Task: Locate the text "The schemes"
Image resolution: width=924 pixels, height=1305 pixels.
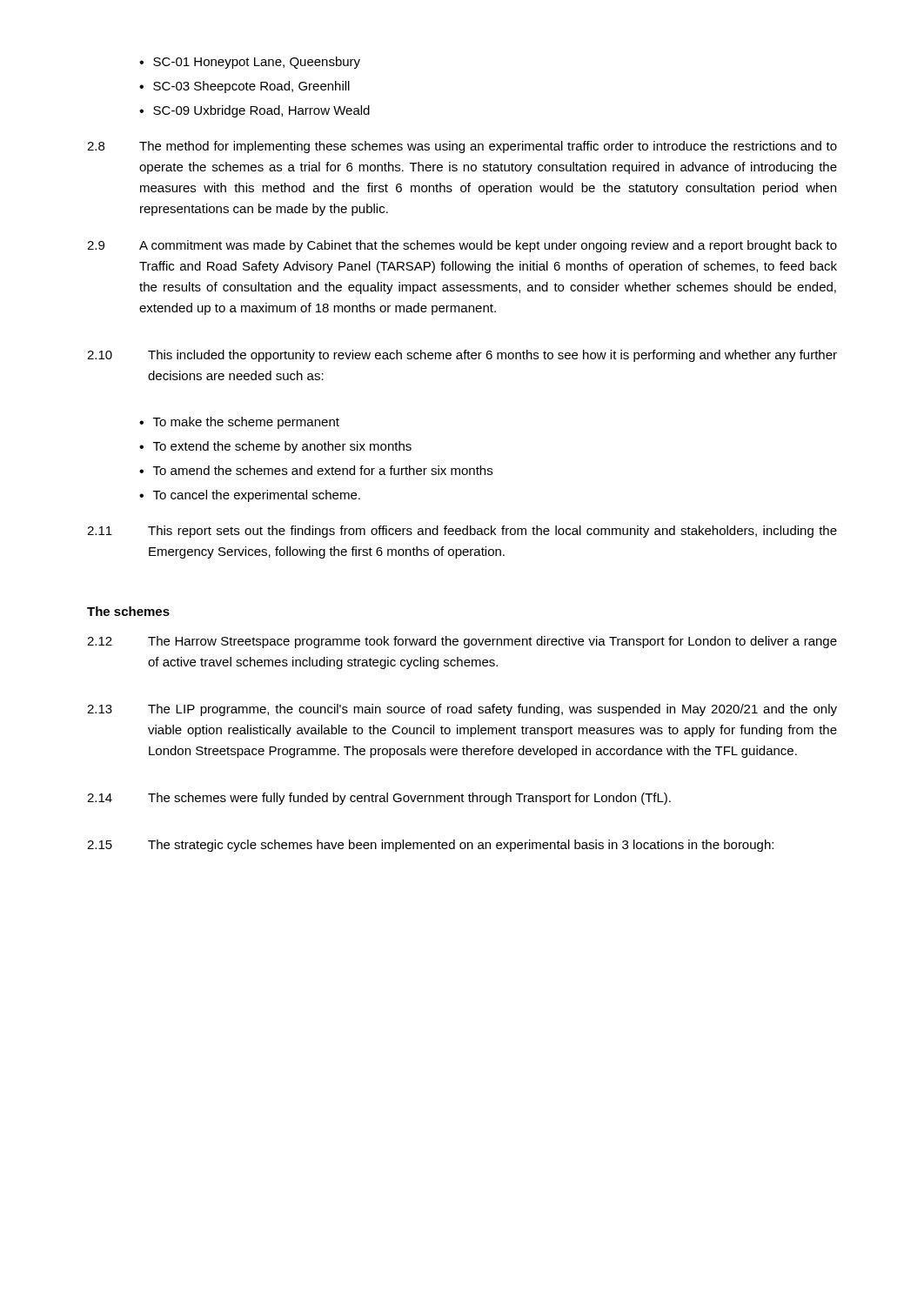Action: coord(128,611)
